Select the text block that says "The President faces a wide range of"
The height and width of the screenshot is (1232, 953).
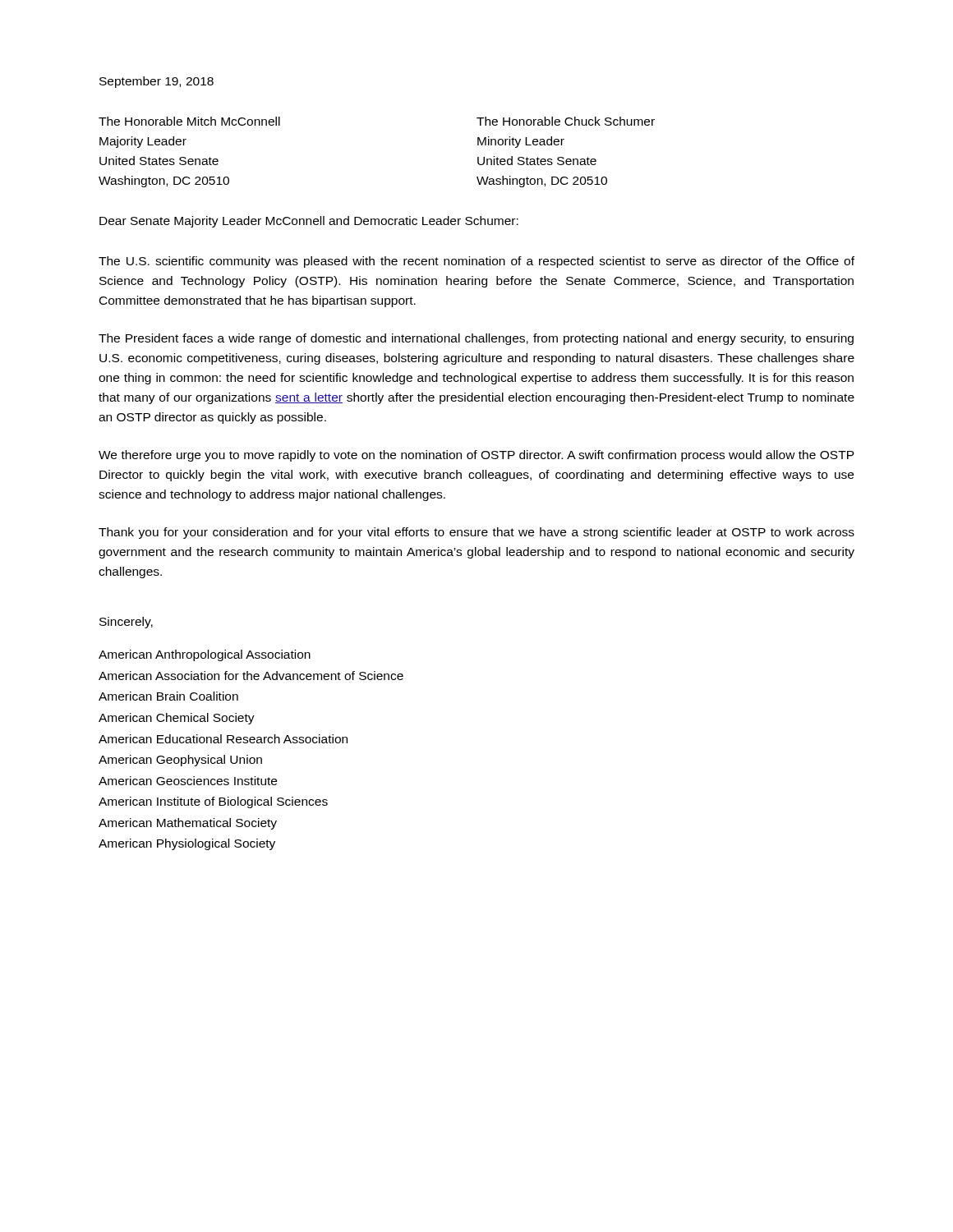tap(476, 377)
